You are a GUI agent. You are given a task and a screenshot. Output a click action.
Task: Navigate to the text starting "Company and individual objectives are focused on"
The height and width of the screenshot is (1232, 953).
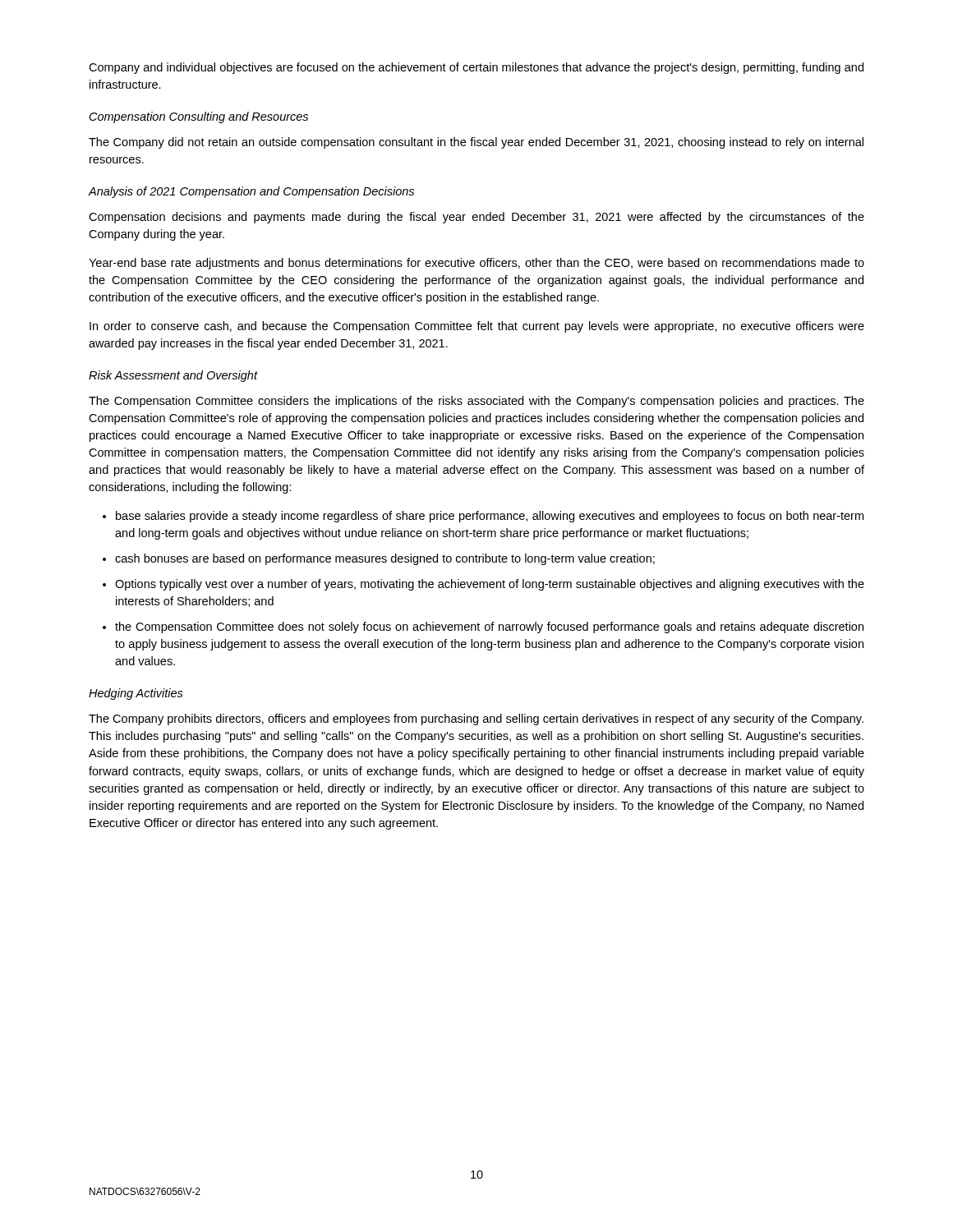[476, 76]
